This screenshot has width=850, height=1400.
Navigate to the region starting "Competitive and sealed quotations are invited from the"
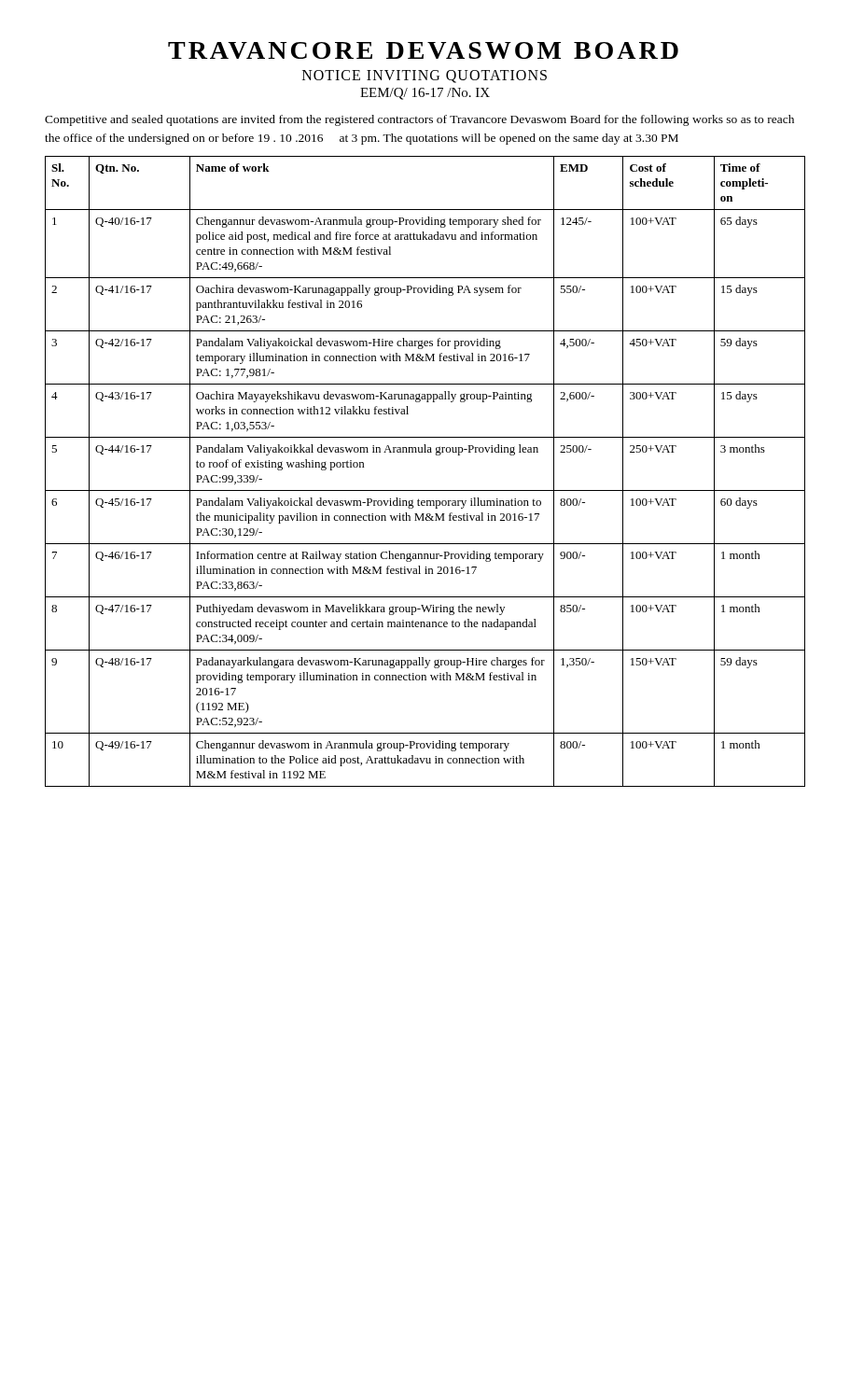pyautogui.click(x=420, y=128)
